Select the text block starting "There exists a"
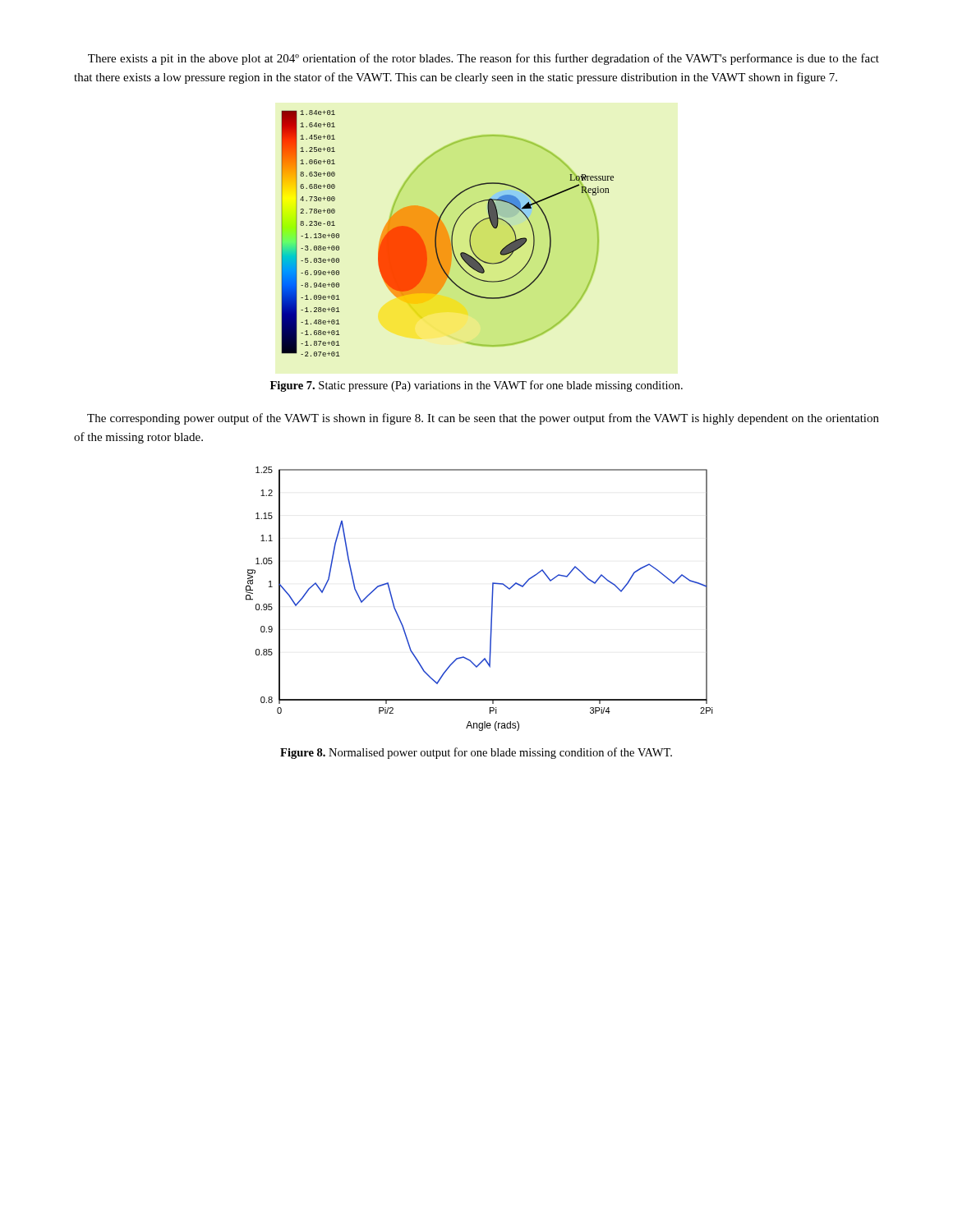953x1232 pixels. (476, 68)
